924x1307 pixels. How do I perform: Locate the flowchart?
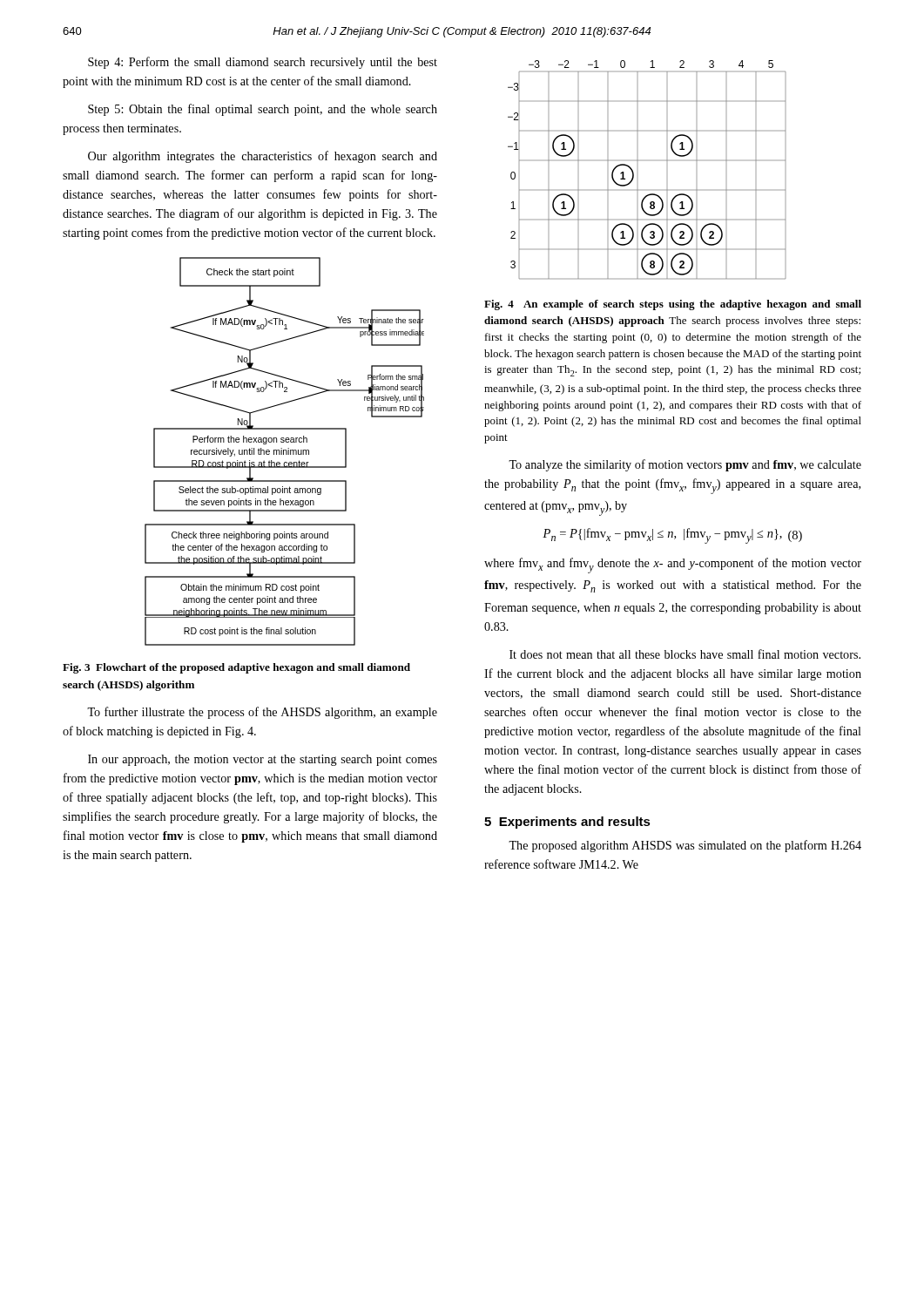point(250,450)
